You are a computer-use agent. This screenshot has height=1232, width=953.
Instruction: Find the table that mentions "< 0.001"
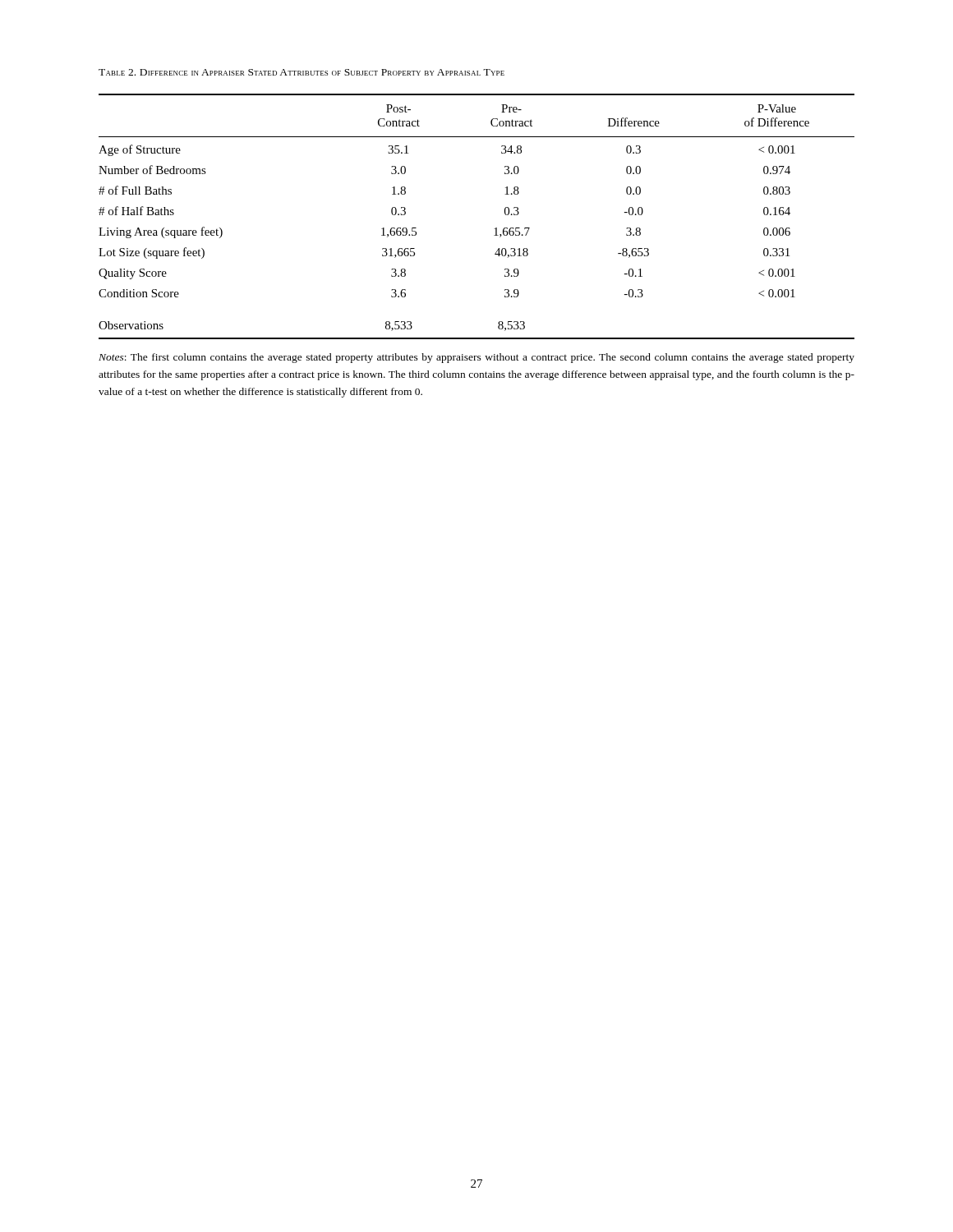476,216
